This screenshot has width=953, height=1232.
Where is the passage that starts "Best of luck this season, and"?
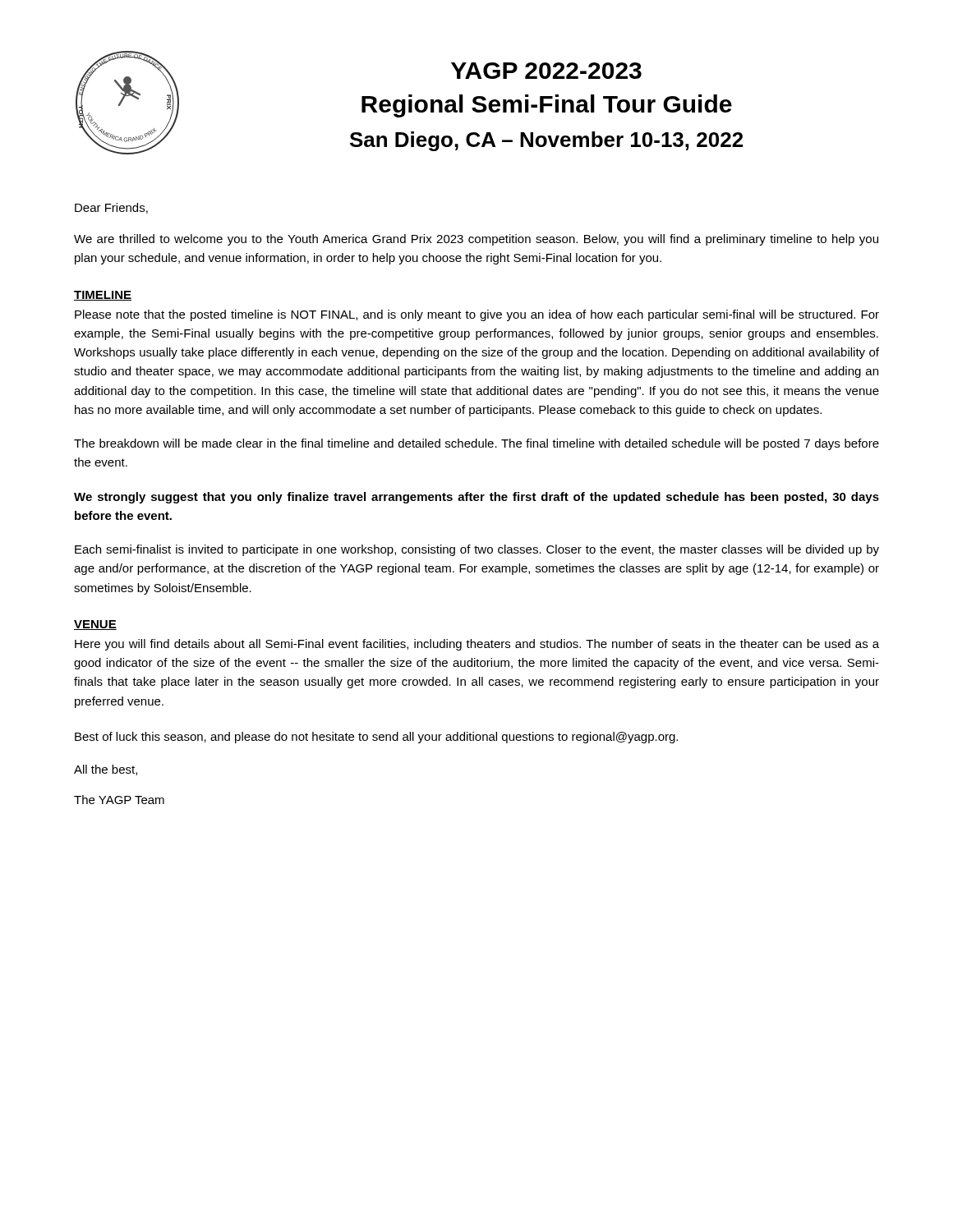point(376,736)
